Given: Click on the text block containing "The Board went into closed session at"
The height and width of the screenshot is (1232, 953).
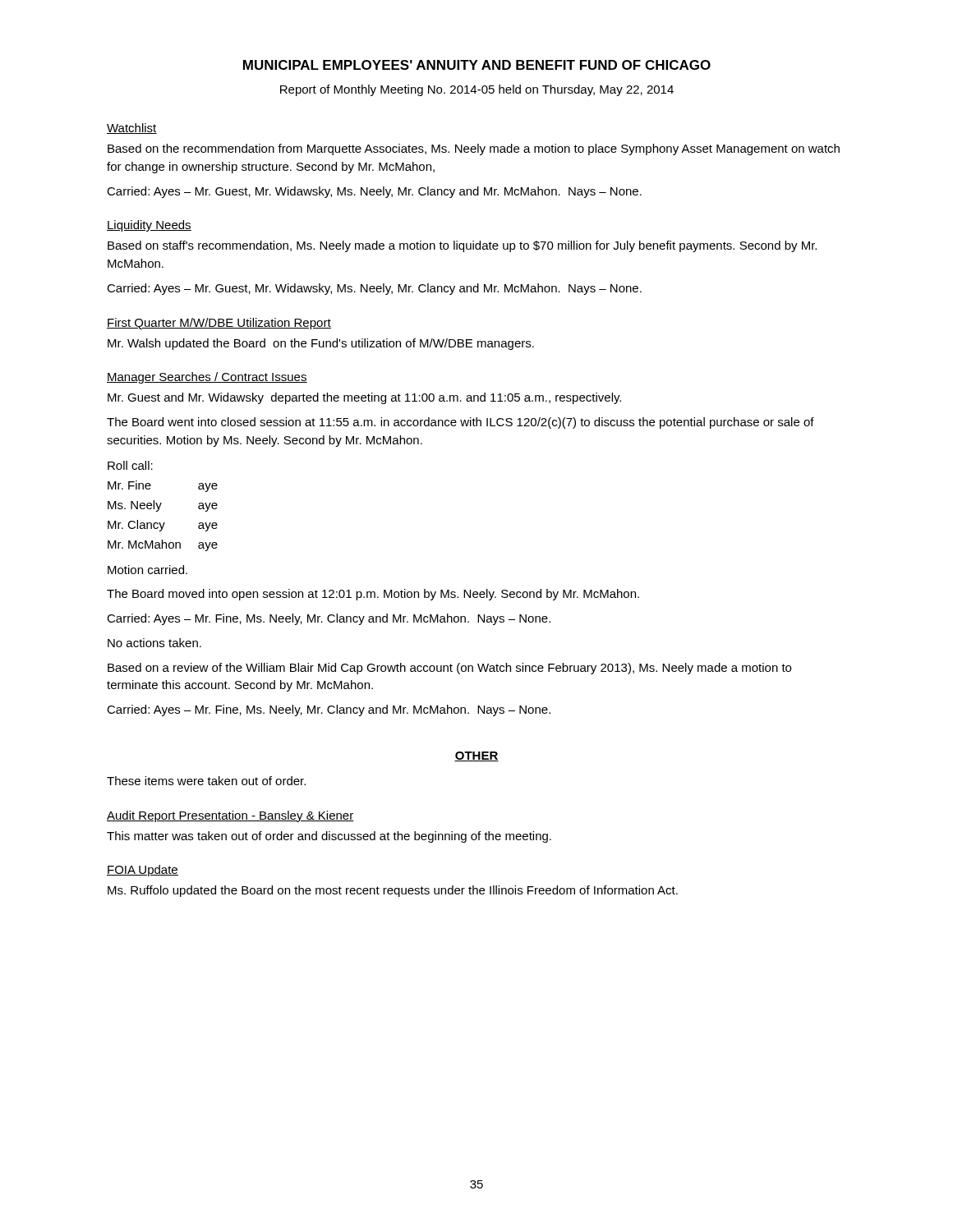Looking at the screenshot, I should [x=460, y=431].
